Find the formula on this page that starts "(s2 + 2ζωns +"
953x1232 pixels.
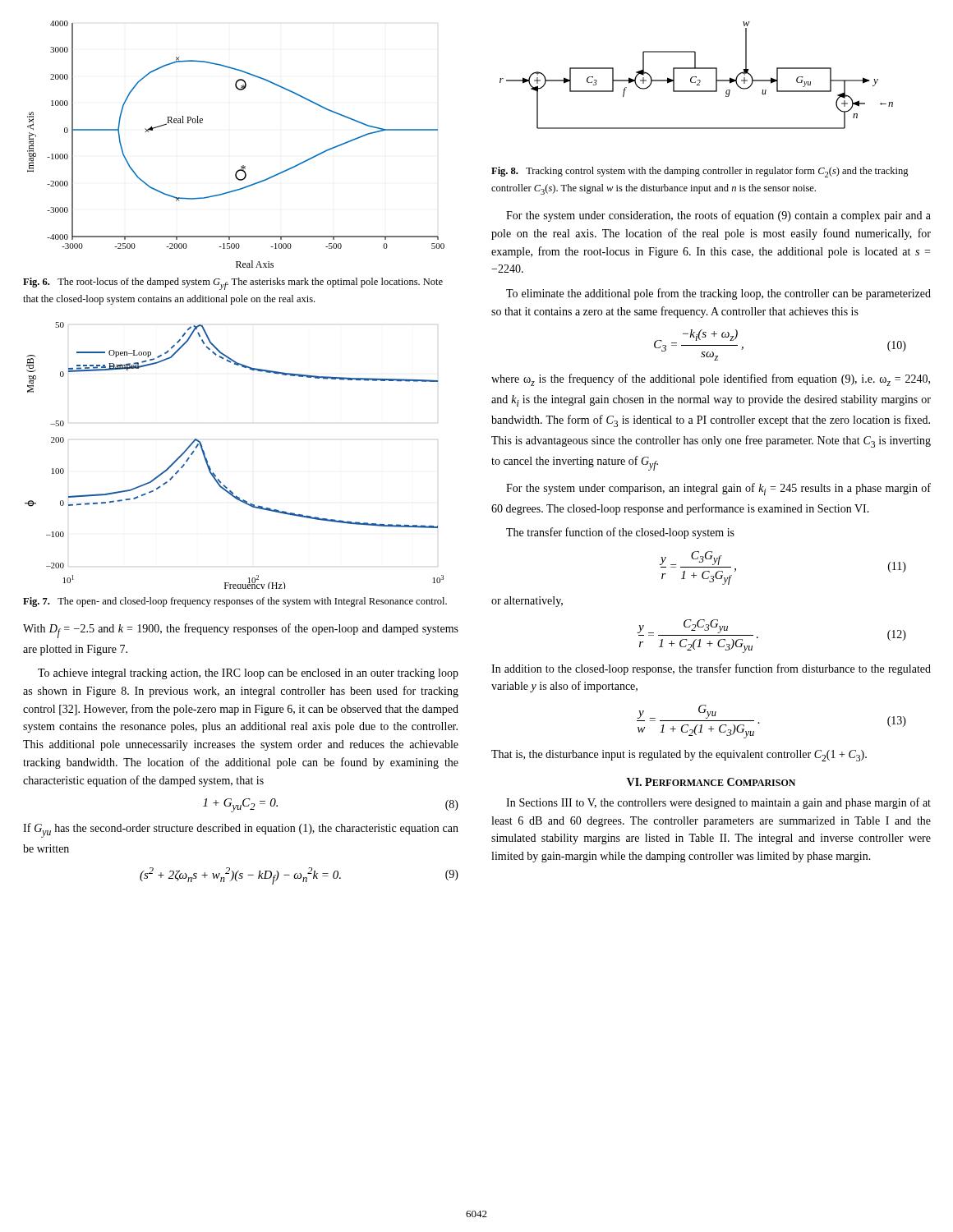[x=299, y=875]
